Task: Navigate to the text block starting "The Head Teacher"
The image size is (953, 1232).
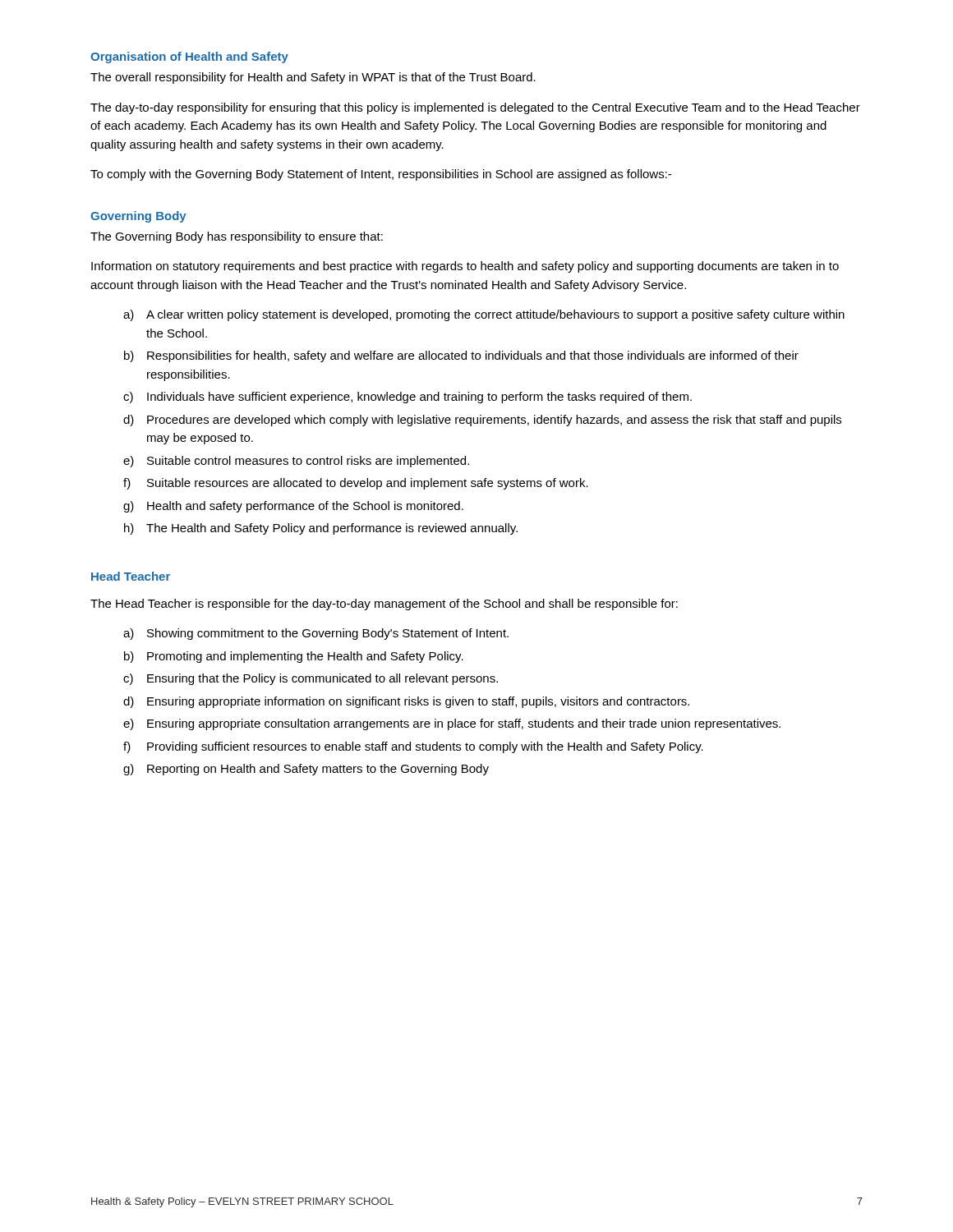Action: coord(384,603)
